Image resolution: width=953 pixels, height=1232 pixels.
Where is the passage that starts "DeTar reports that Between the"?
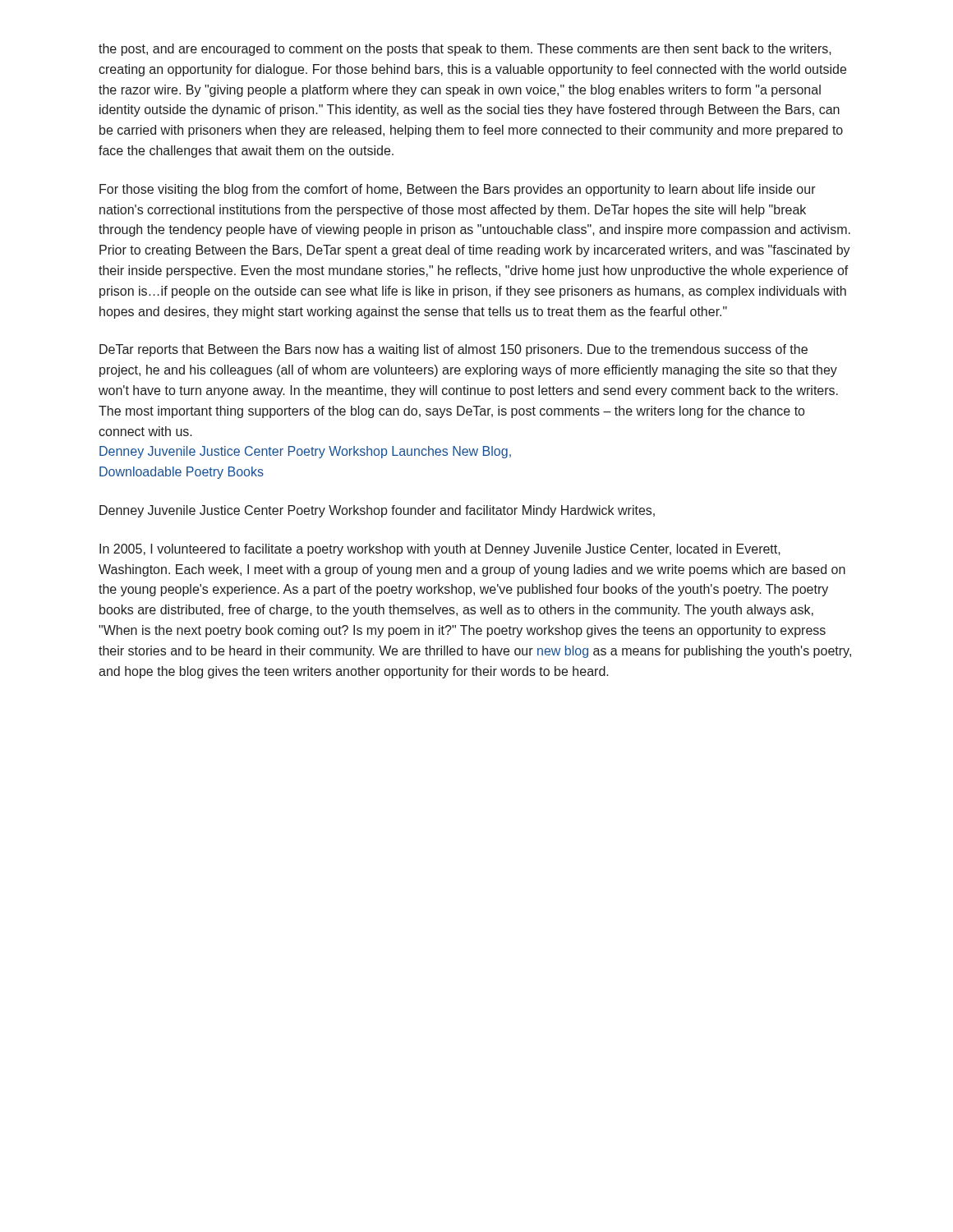tap(476, 413)
